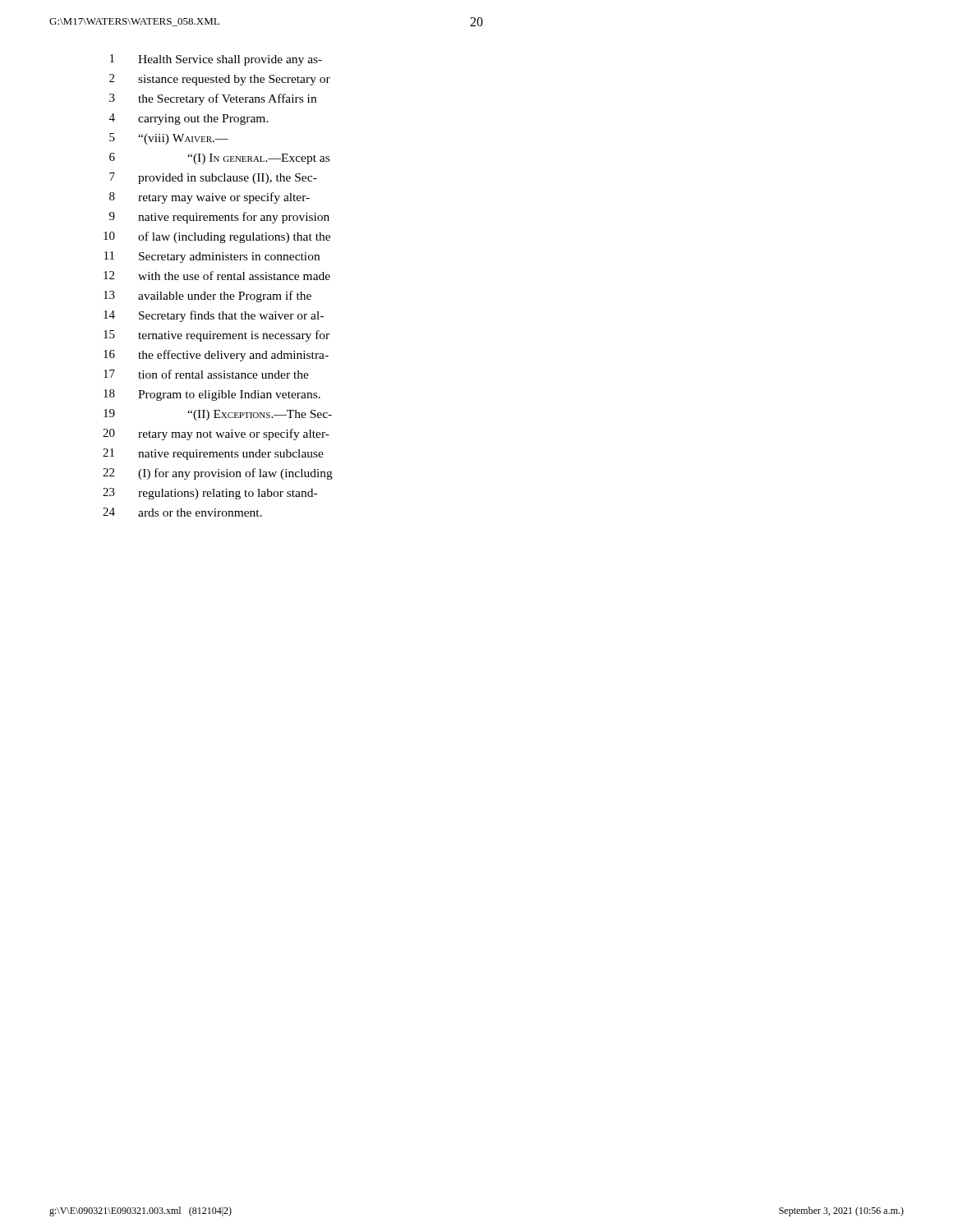
Task: Click on the text block starting "21 native requirements under subclause"
Action: click(x=213, y=454)
